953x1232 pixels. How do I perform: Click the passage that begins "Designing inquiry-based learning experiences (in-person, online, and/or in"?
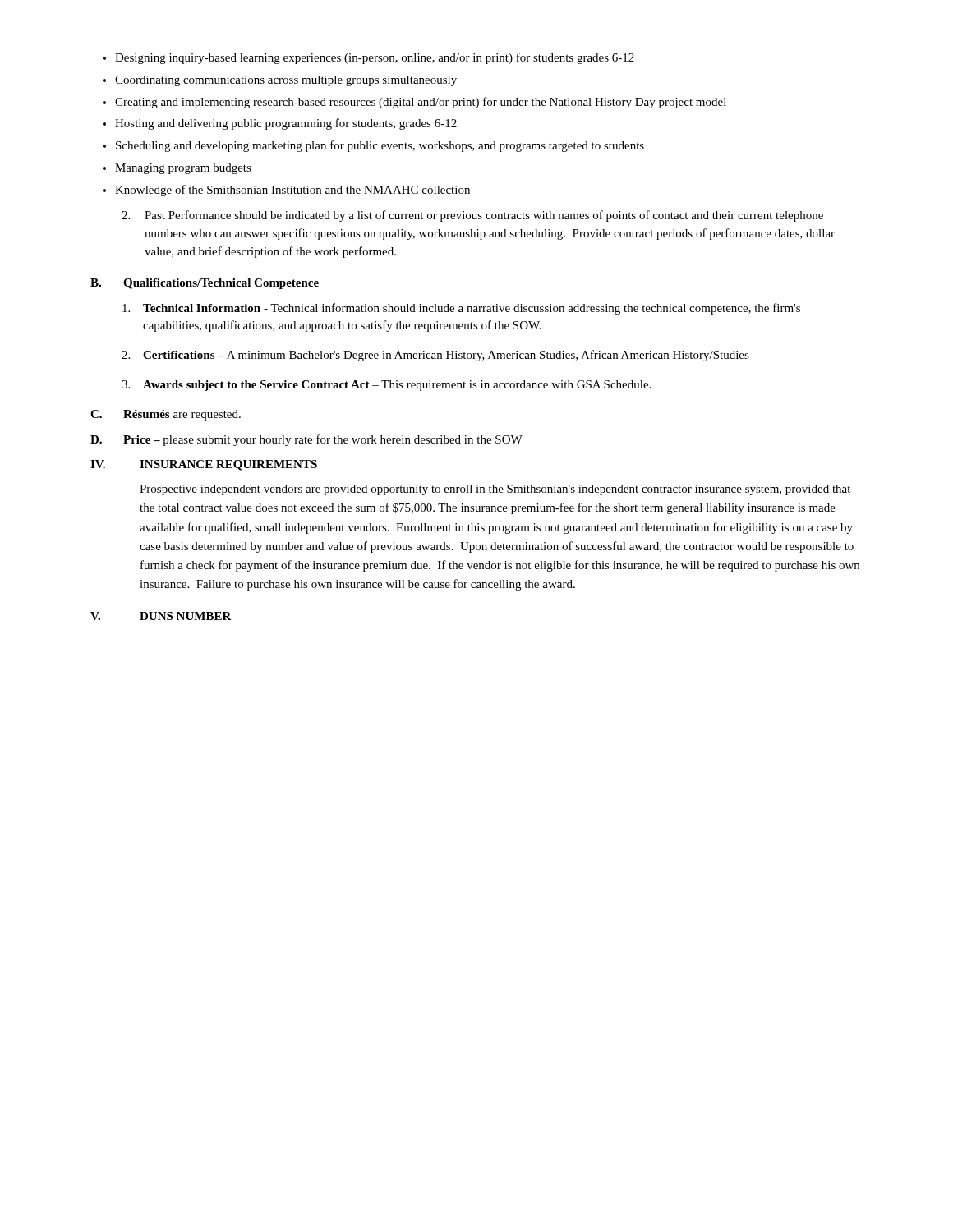tap(368, 58)
